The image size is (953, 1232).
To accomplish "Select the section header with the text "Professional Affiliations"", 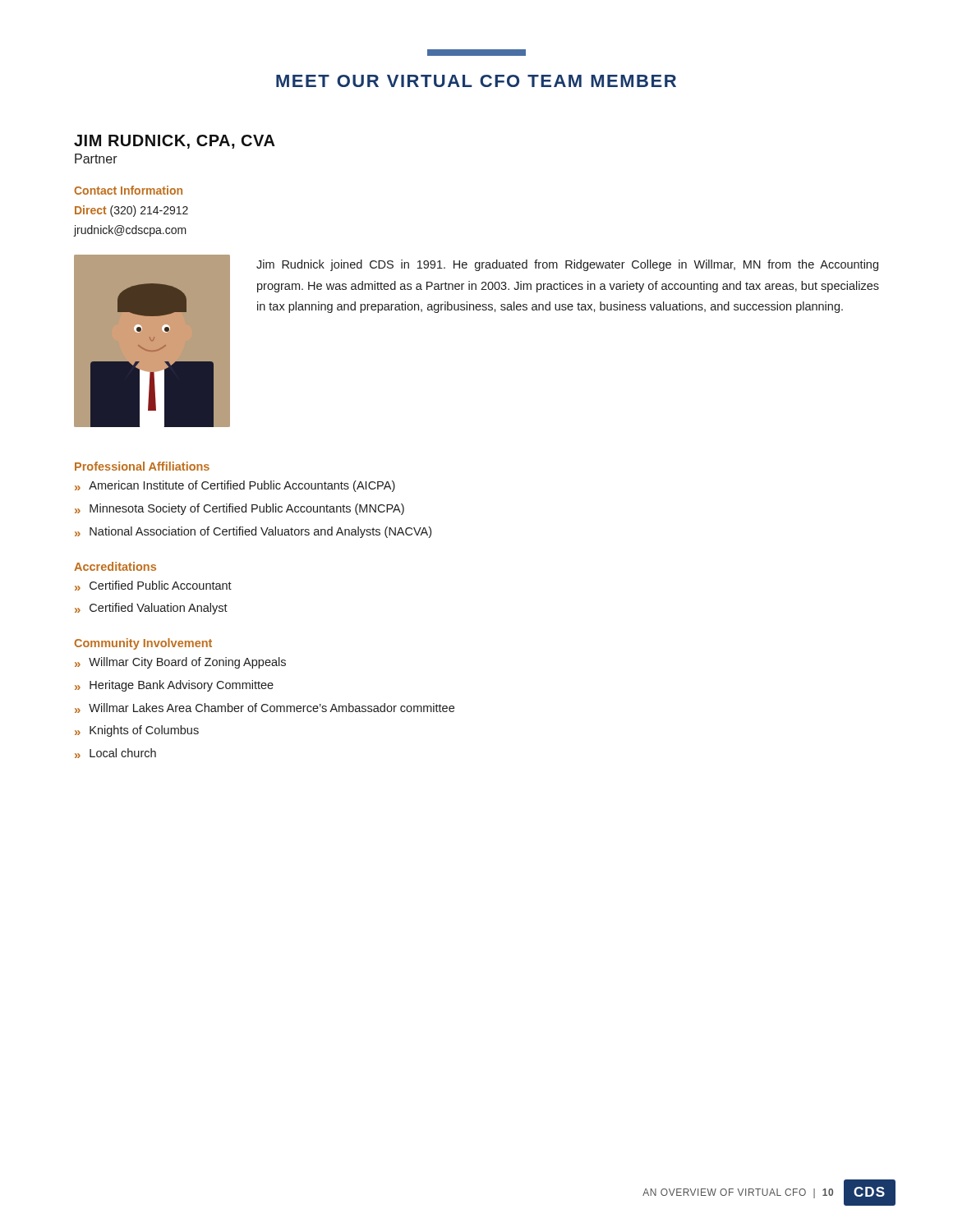I will [x=142, y=467].
